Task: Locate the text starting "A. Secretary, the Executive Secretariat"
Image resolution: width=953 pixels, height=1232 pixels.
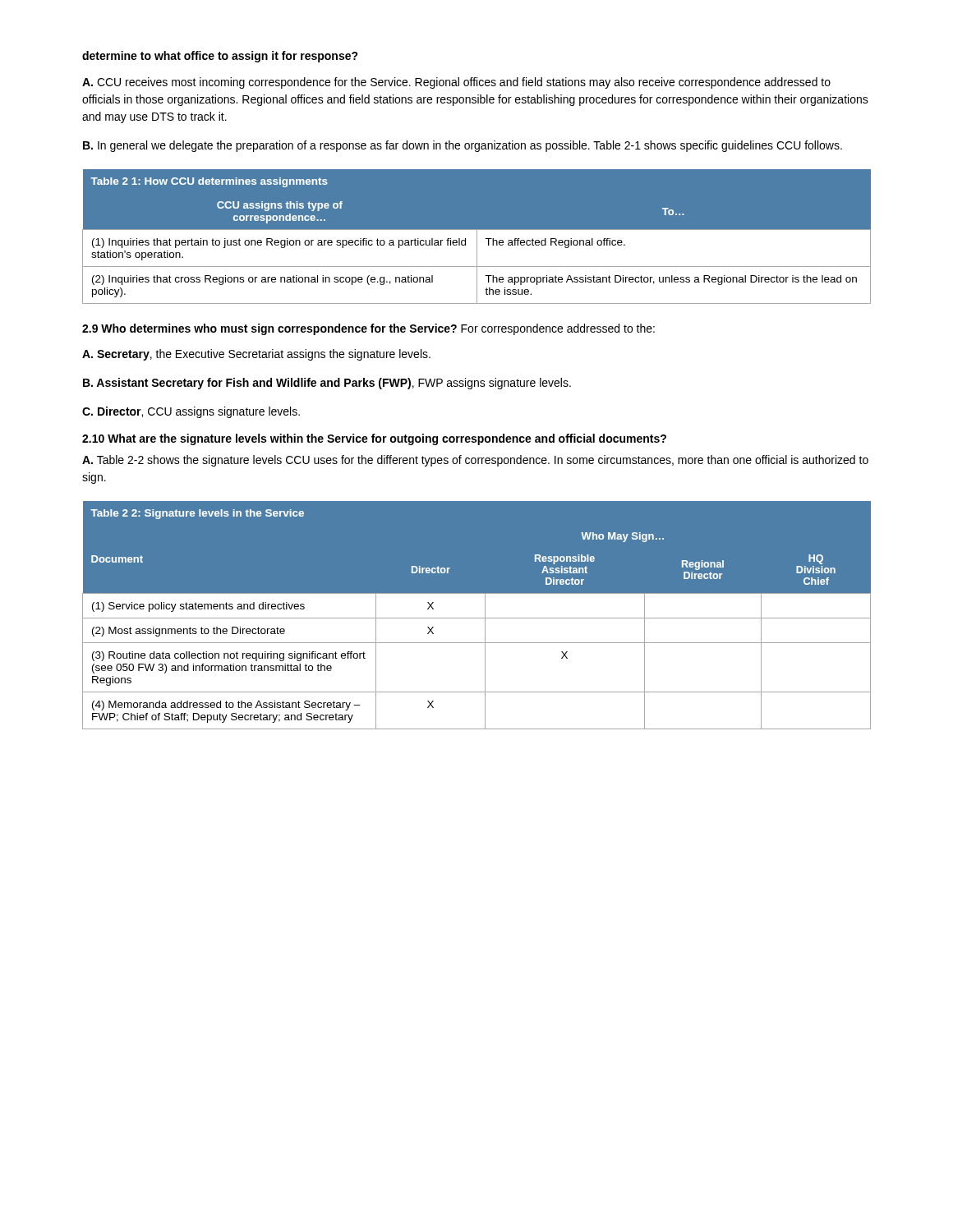Action: pyautogui.click(x=256, y=355)
